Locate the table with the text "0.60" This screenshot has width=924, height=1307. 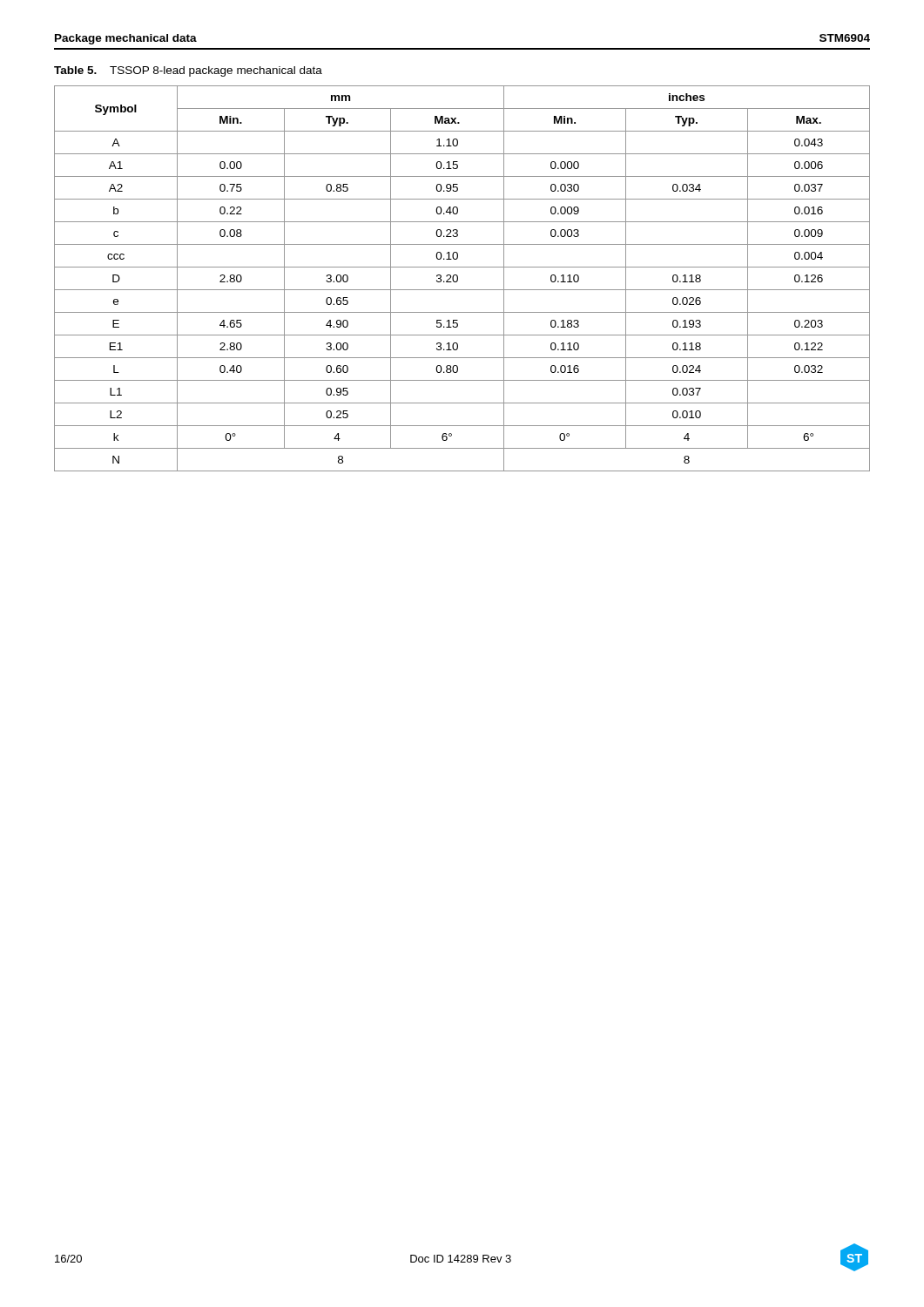(x=462, y=278)
